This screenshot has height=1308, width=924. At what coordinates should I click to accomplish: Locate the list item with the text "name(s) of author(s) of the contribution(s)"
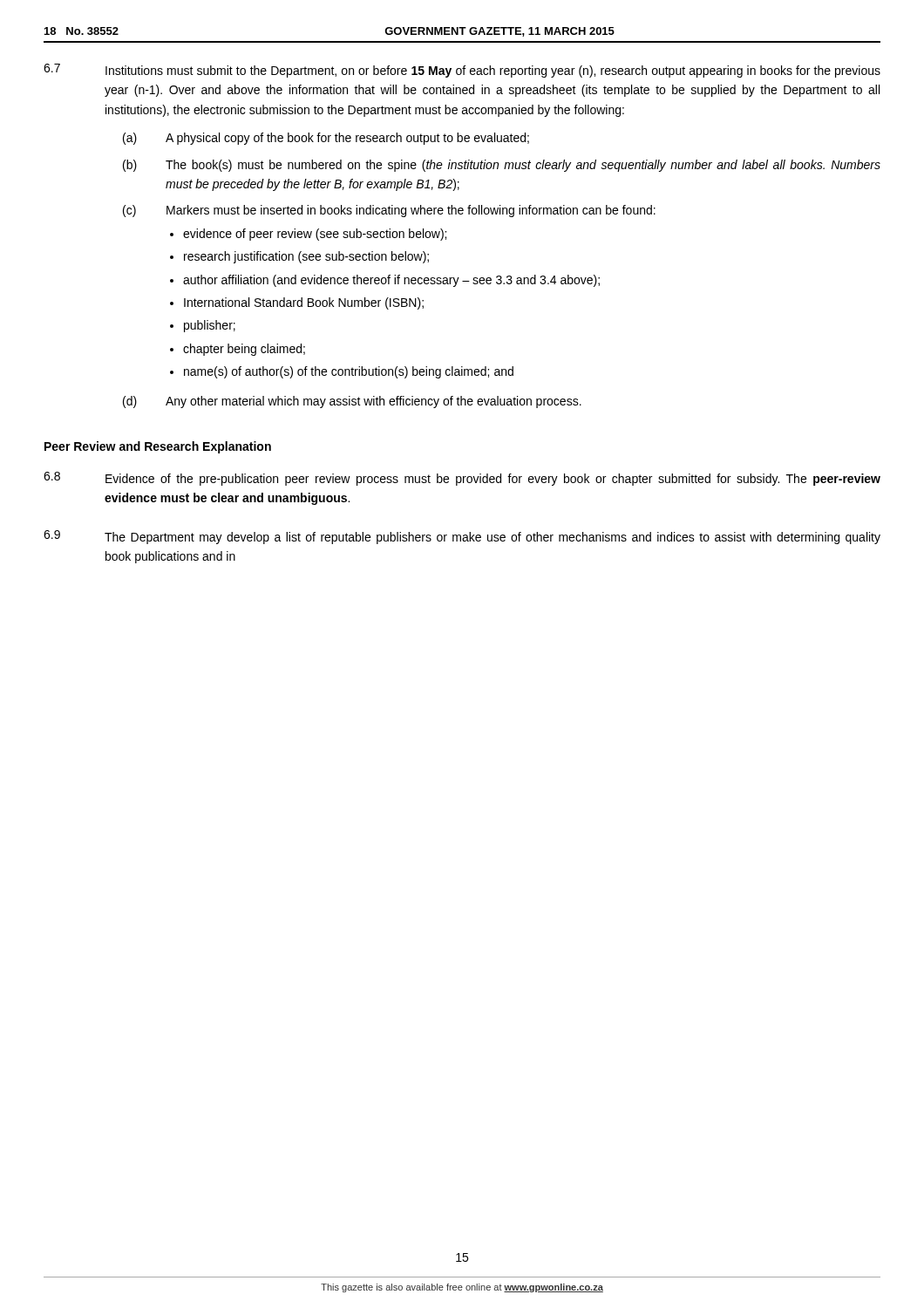(x=349, y=372)
